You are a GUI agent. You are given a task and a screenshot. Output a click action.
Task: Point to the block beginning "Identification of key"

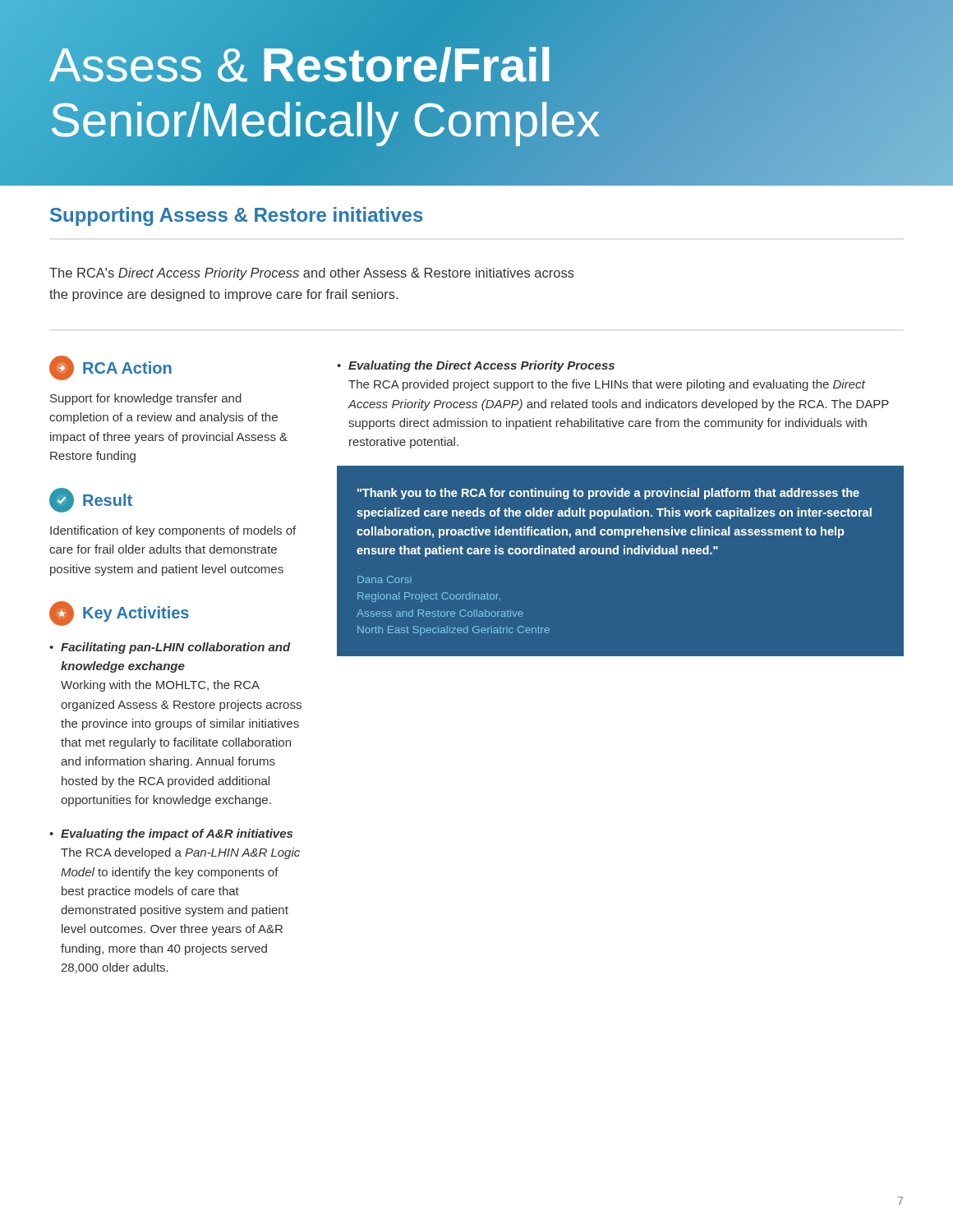[173, 549]
